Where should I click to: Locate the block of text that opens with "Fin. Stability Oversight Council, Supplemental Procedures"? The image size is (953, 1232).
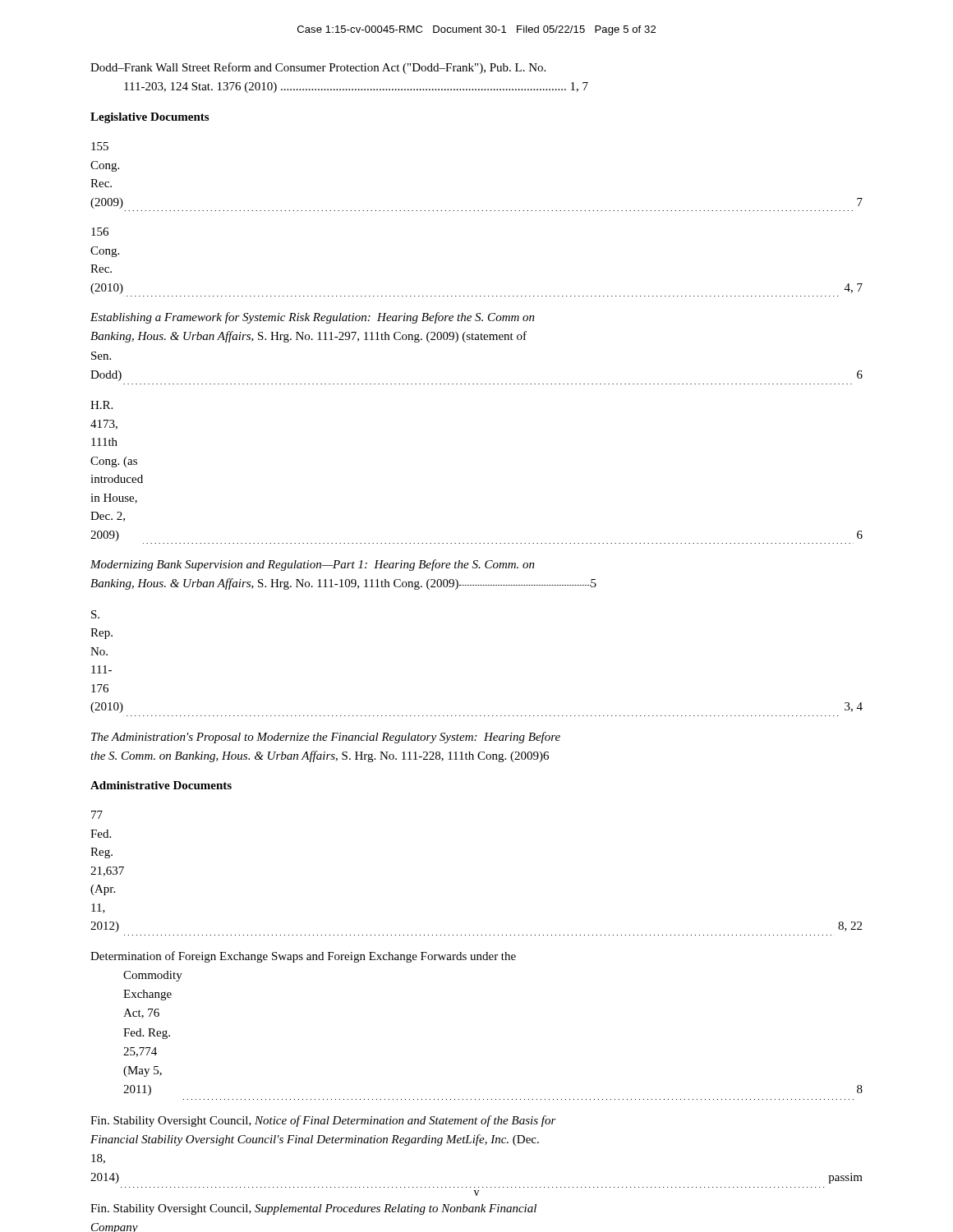pos(476,1217)
